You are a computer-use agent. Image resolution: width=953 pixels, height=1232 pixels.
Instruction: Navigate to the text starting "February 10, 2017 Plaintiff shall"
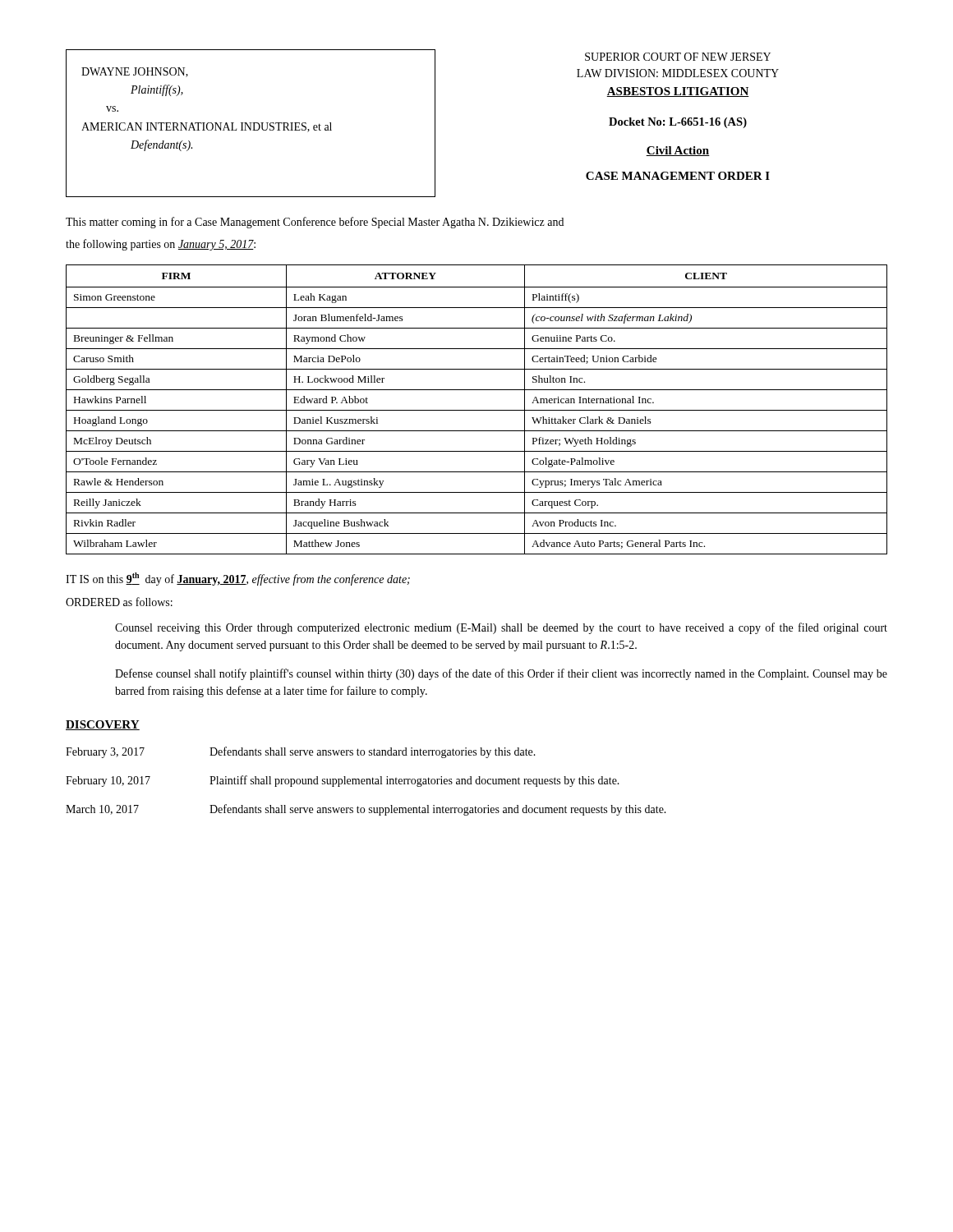click(x=476, y=780)
